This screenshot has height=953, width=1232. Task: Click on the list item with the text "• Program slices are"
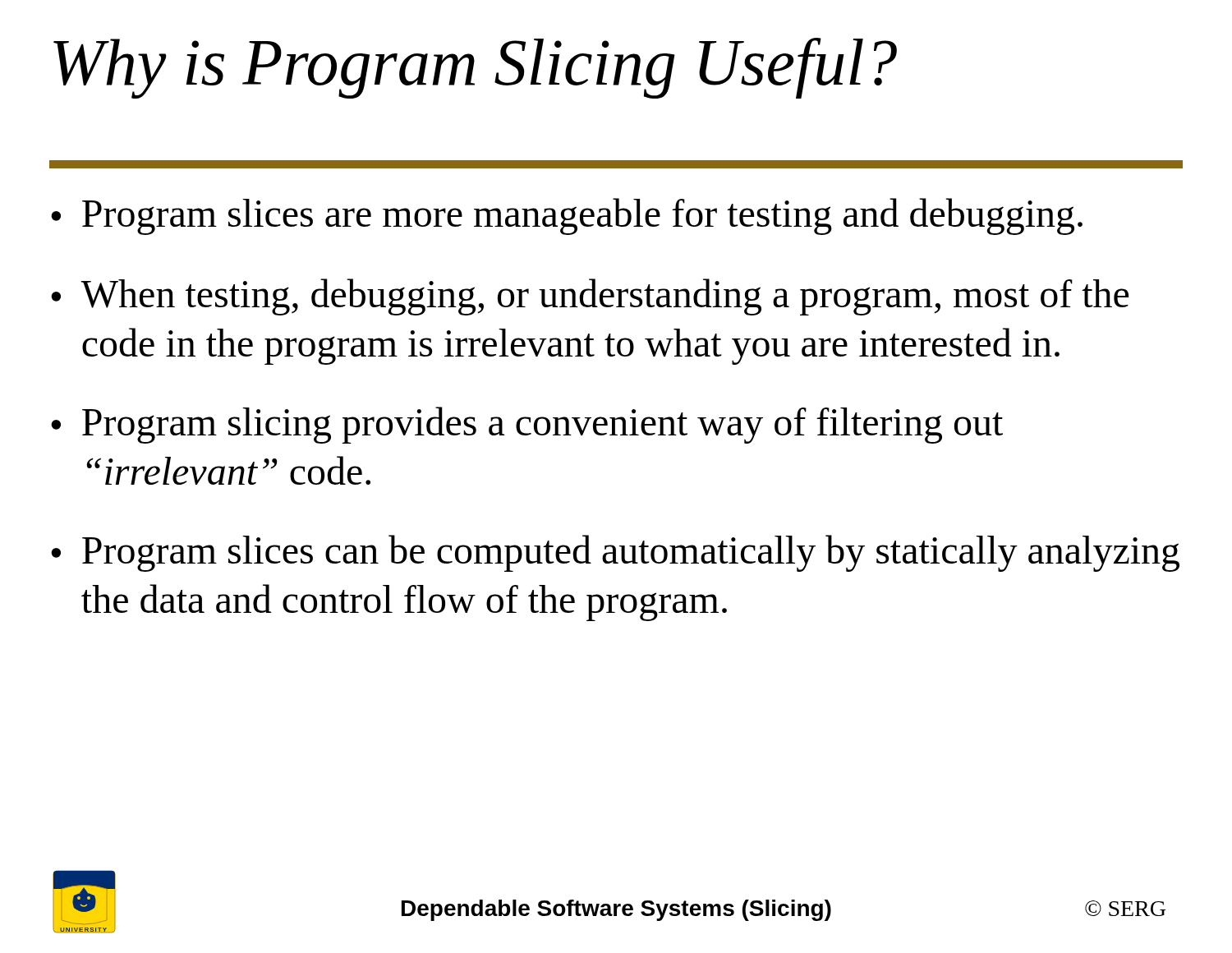(x=567, y=214)
